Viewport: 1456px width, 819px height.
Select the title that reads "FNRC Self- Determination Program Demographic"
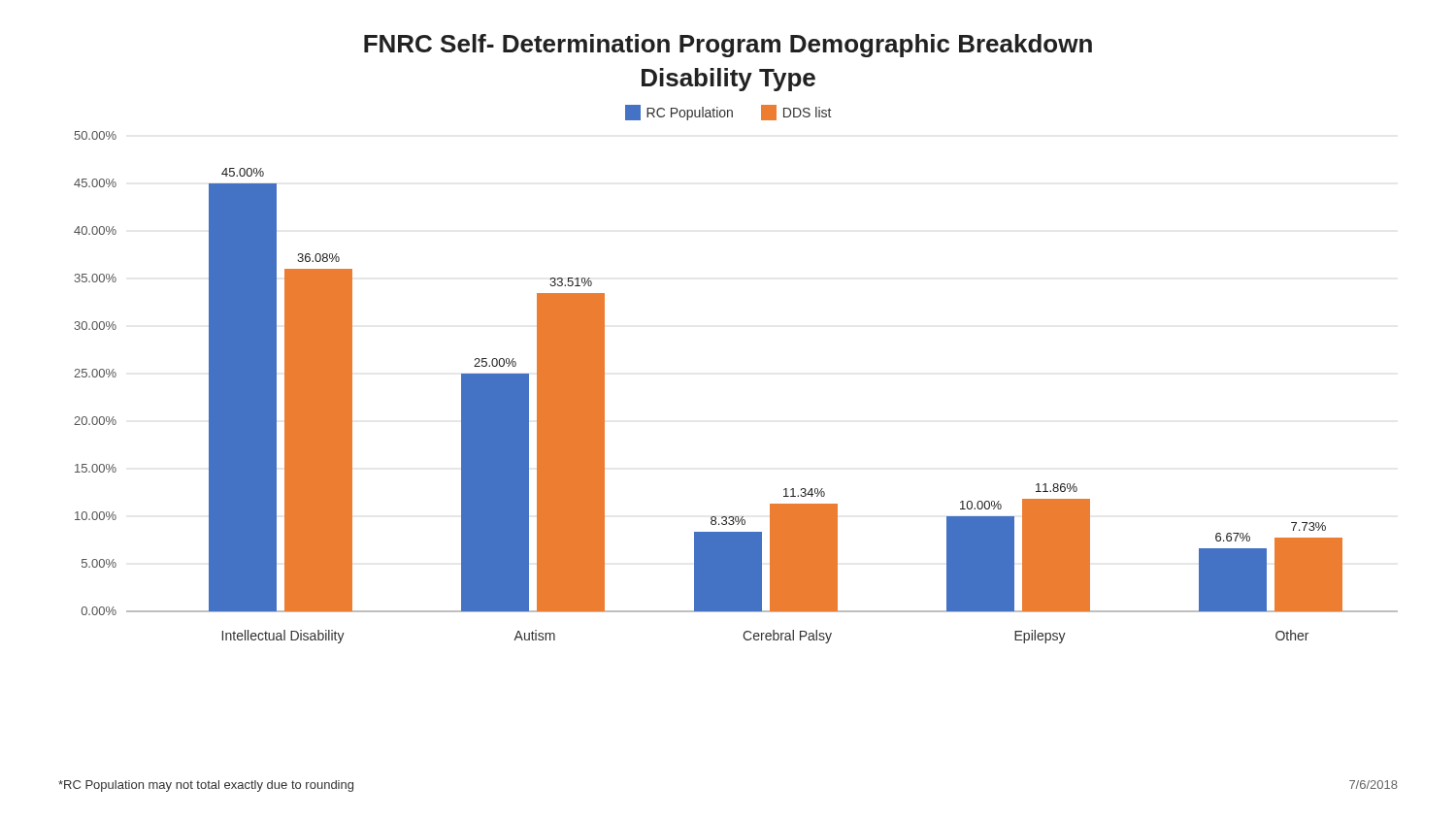pyautogui.click(x=728, y=61)
